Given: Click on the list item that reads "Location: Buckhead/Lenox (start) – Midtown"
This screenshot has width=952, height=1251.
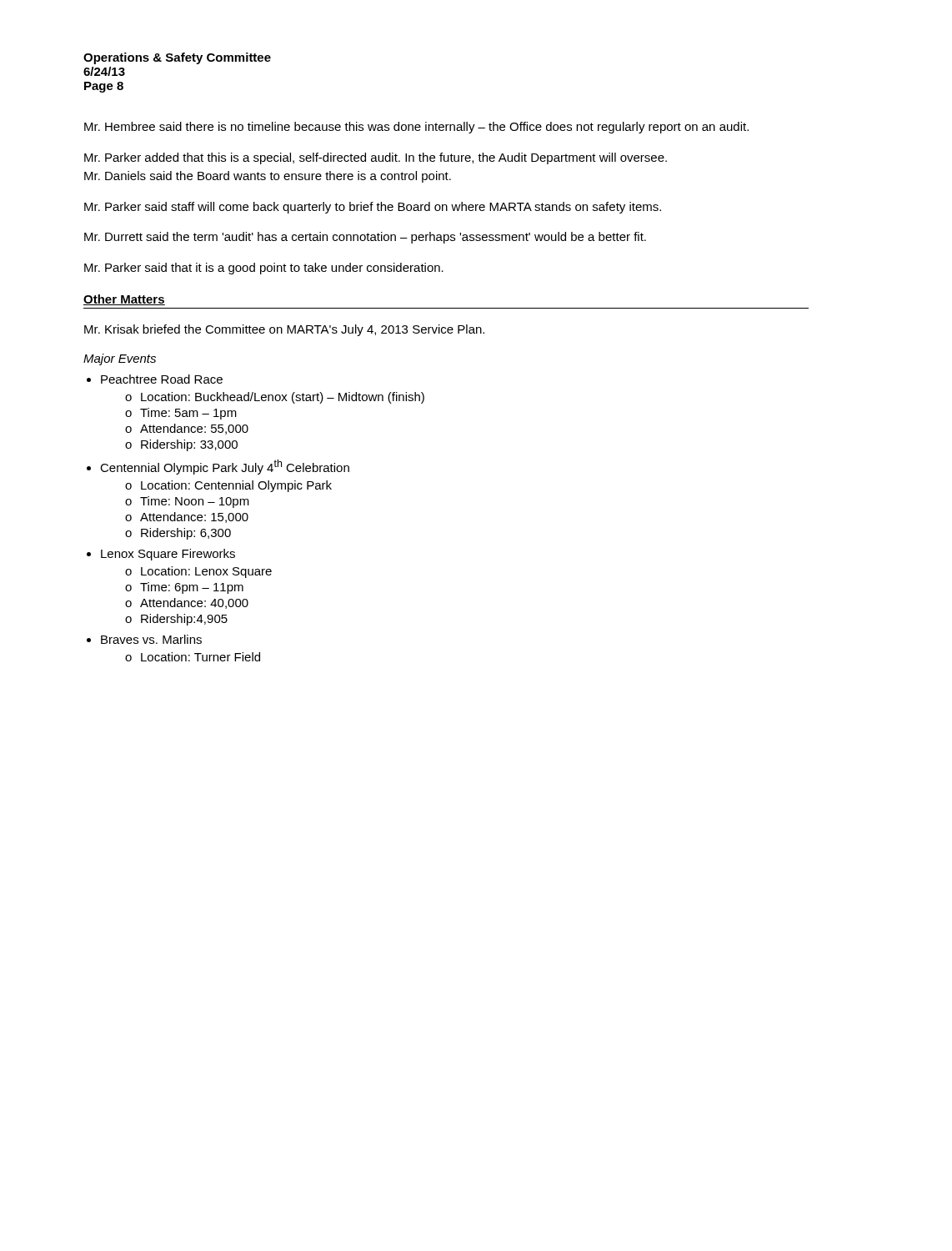Looking at the screenshot, I should pyautogui.click(x=283, y=396).
